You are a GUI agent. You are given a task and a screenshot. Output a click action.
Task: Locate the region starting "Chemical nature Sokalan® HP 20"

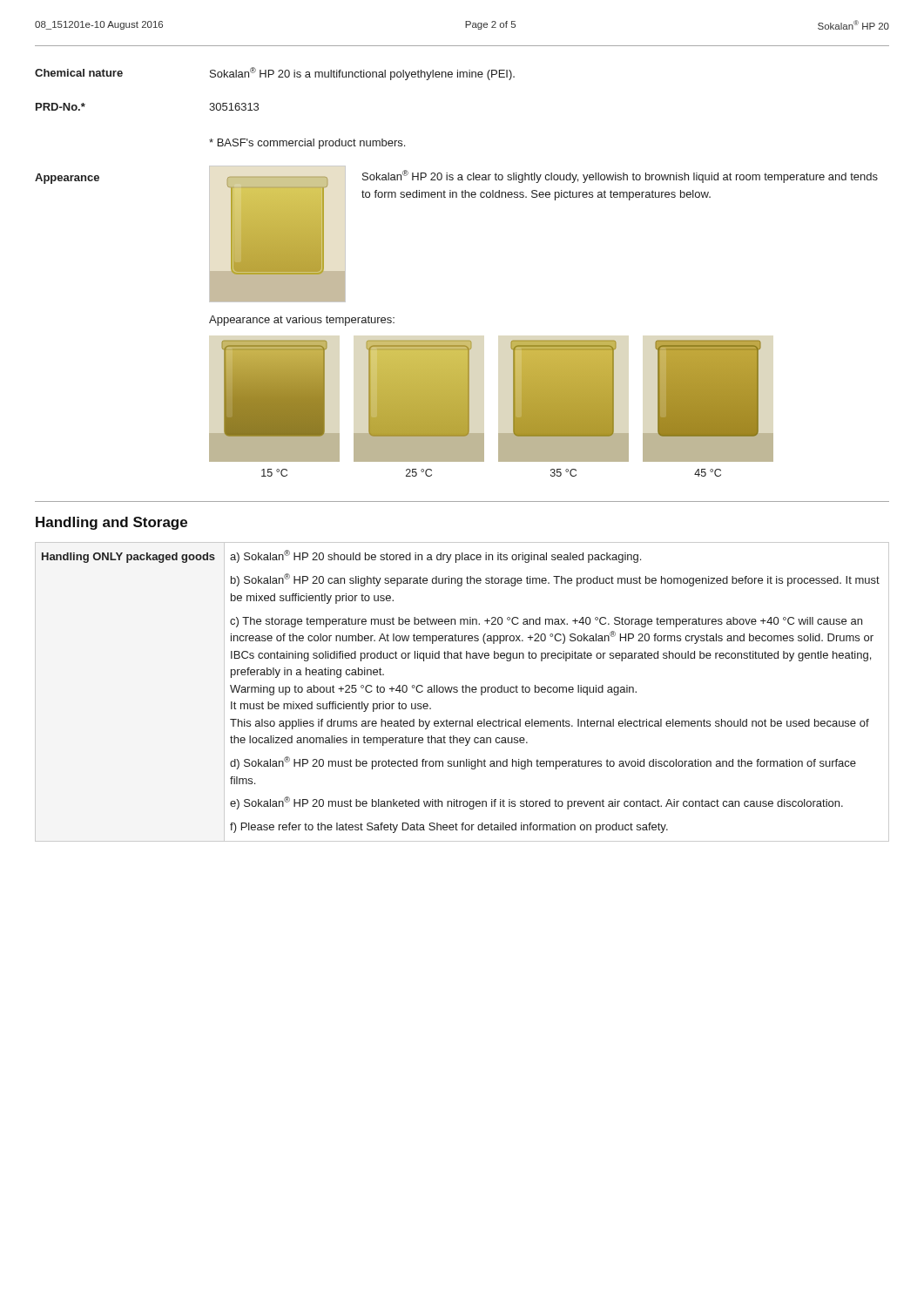pyautogui.click(x=462, y=74)
